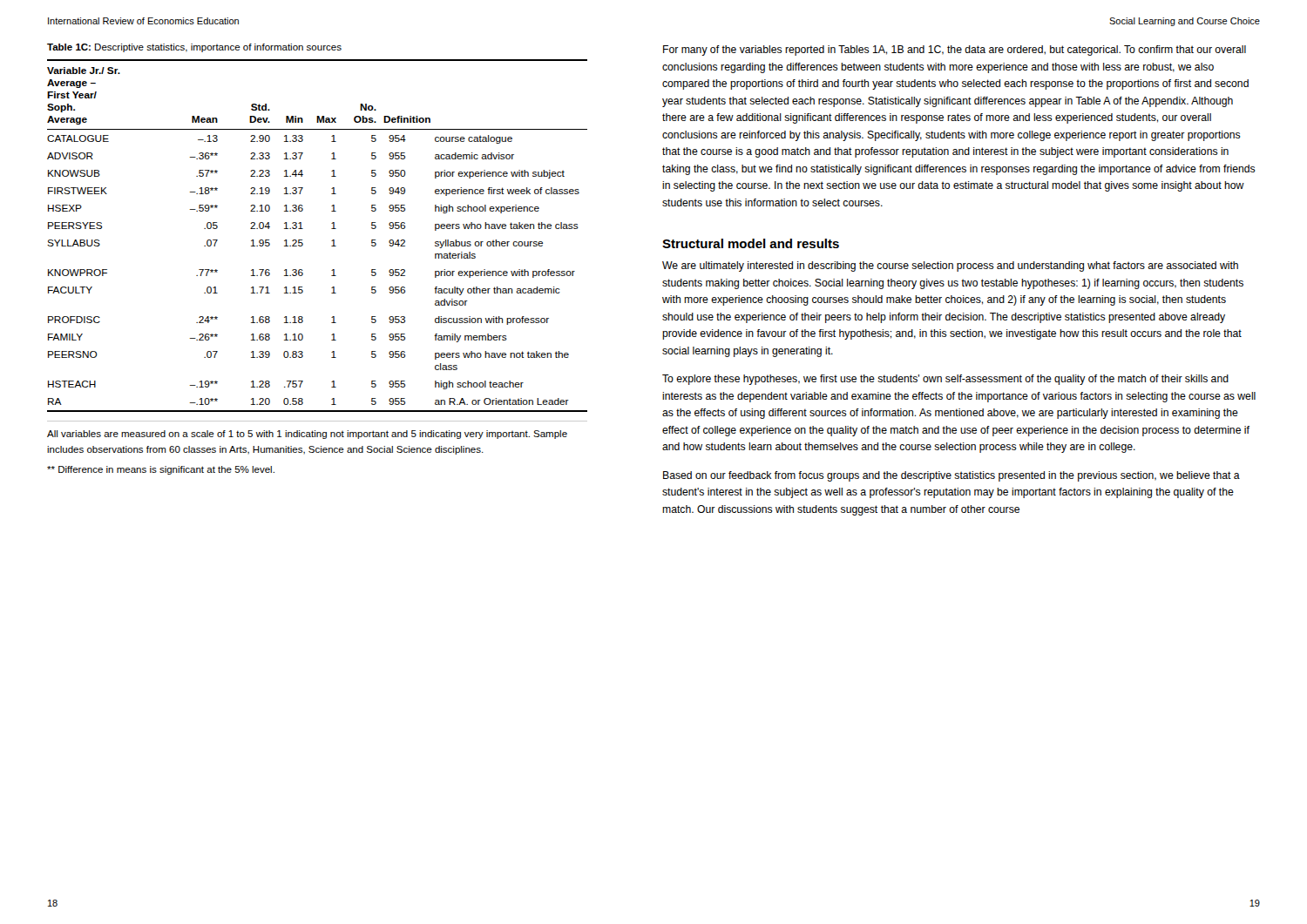
Task: Navigate to the text block starting "To explore these hypotheses, we"
Action: coord(959,413)
